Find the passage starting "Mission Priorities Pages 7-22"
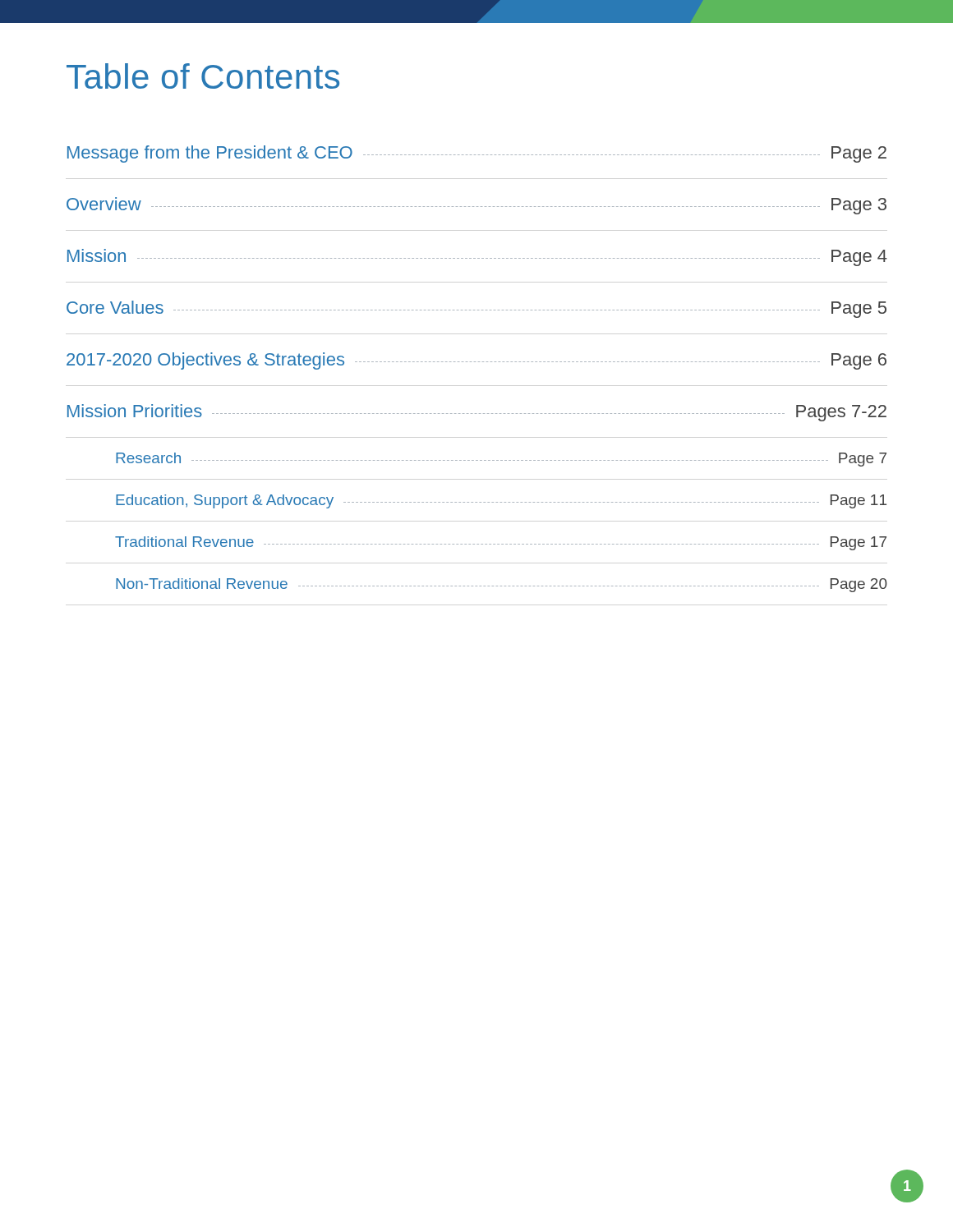The height and width of the screenshot is (1232, 953). click(x=476, y=411)
